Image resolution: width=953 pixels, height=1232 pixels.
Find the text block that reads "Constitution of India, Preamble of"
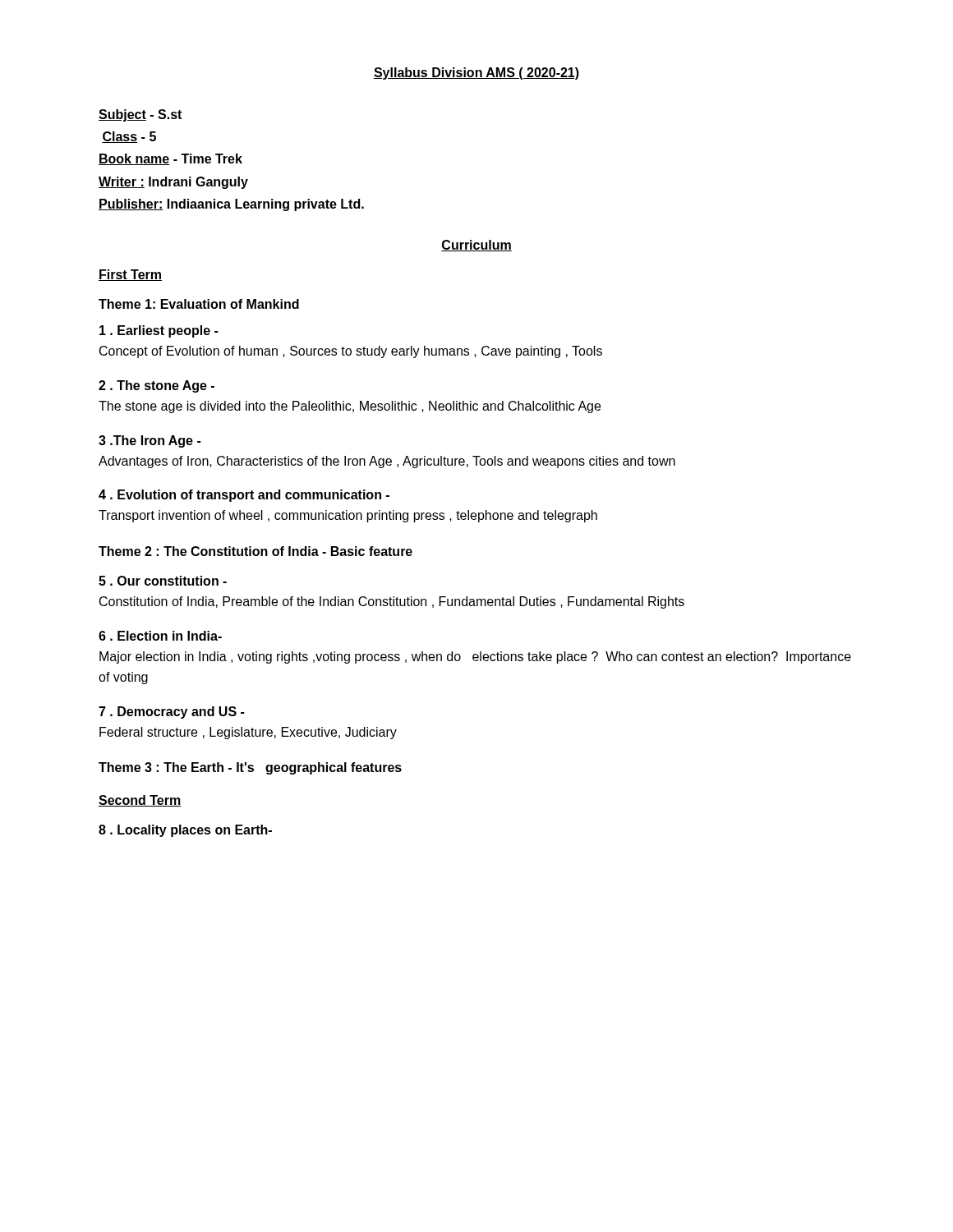point(392,602)
